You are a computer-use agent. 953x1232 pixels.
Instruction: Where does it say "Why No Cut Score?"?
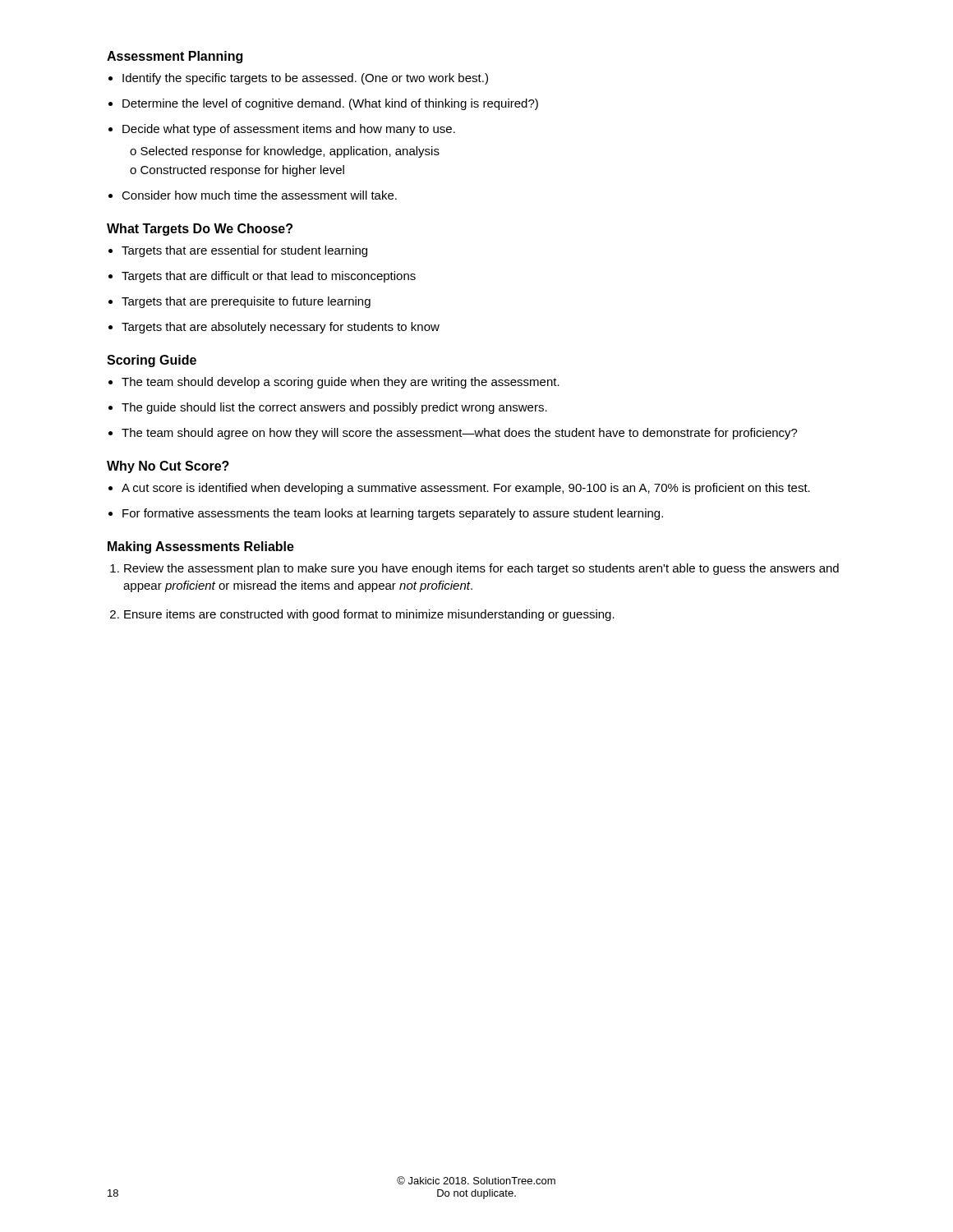168,466
